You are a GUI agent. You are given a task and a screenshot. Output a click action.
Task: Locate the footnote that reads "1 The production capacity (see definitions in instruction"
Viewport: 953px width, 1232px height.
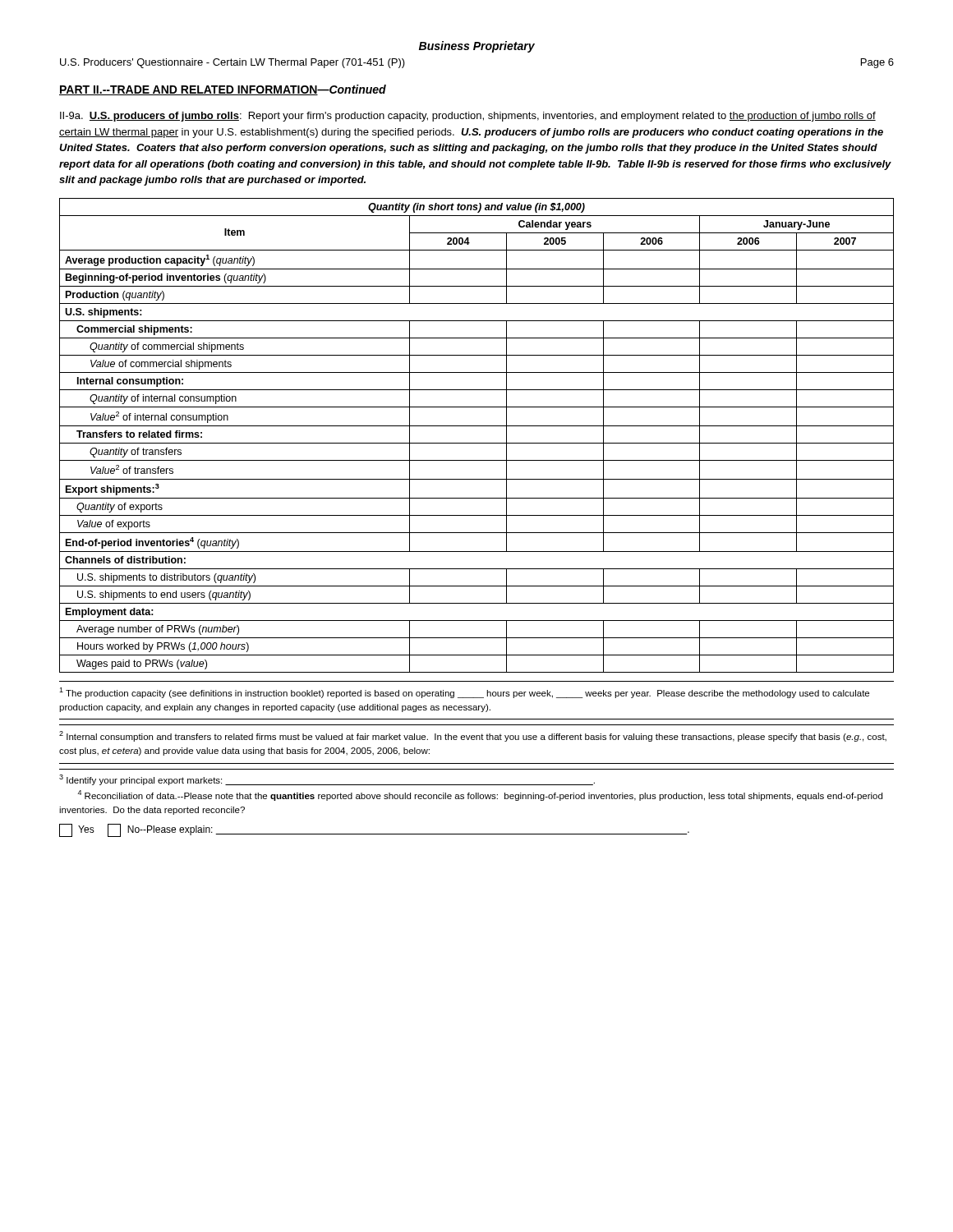pyautogui.click(x=476, y=697)
